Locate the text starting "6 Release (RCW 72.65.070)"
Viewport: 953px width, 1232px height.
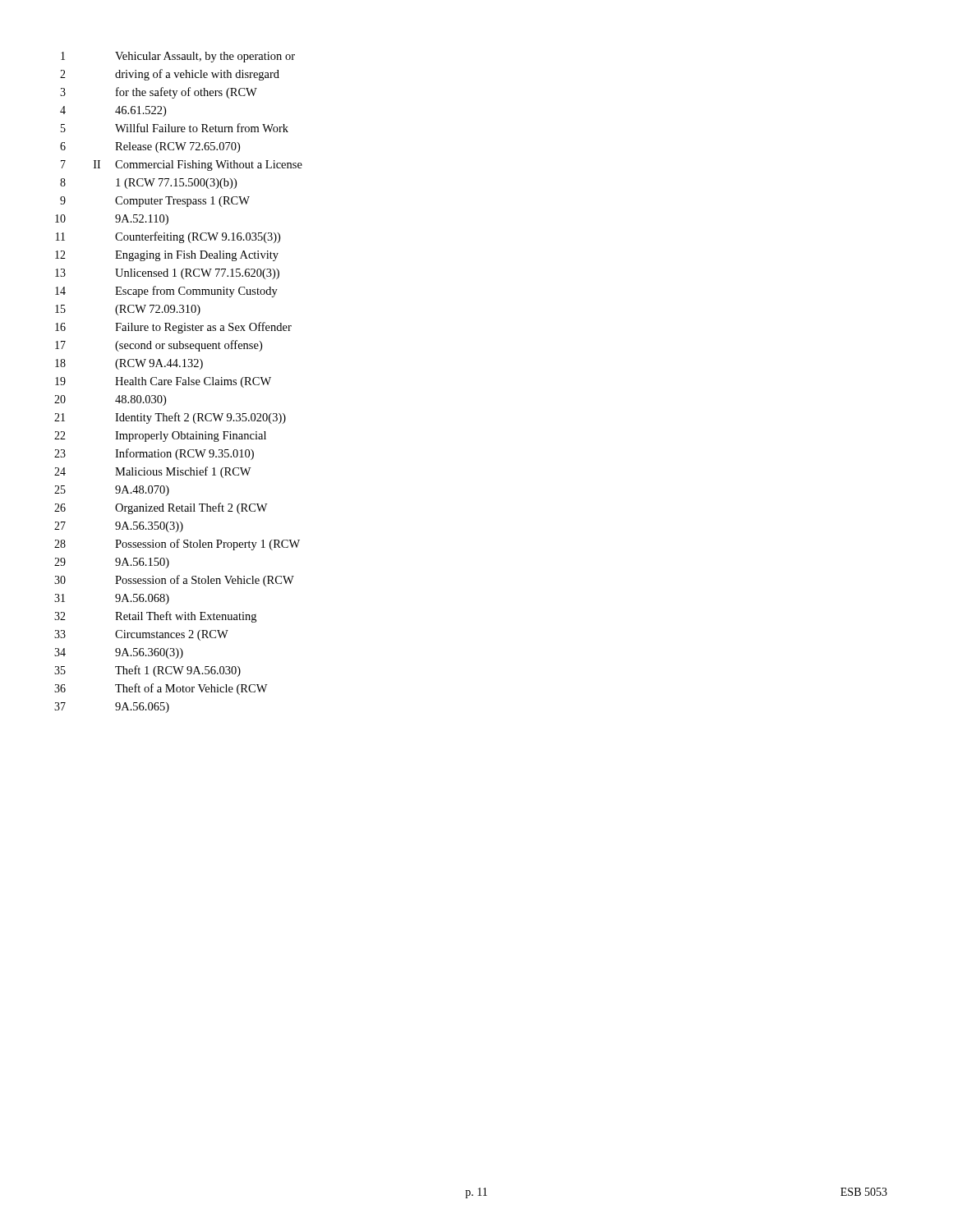point(150,147)
